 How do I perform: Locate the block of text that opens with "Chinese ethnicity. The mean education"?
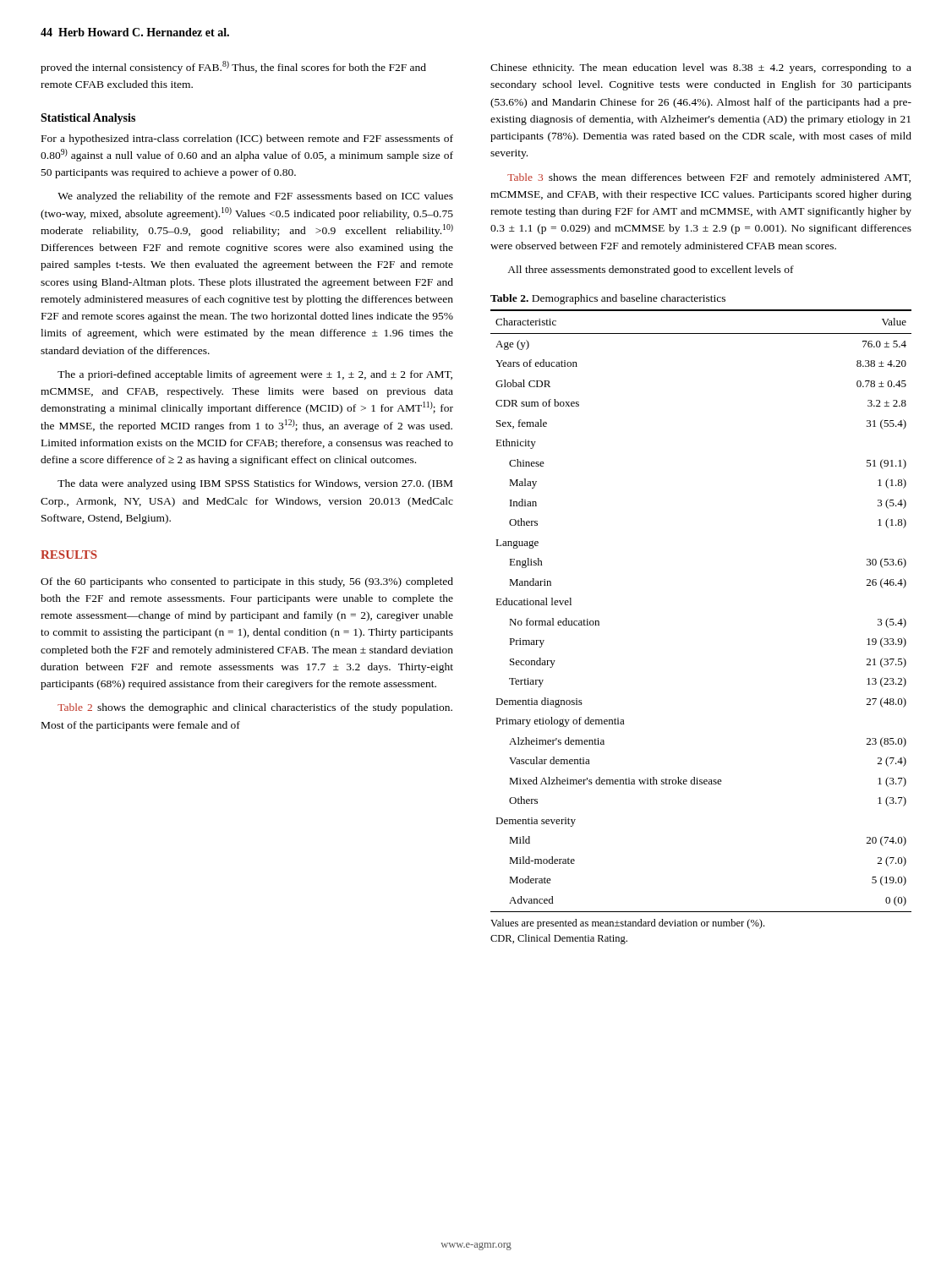pos(701,110)
